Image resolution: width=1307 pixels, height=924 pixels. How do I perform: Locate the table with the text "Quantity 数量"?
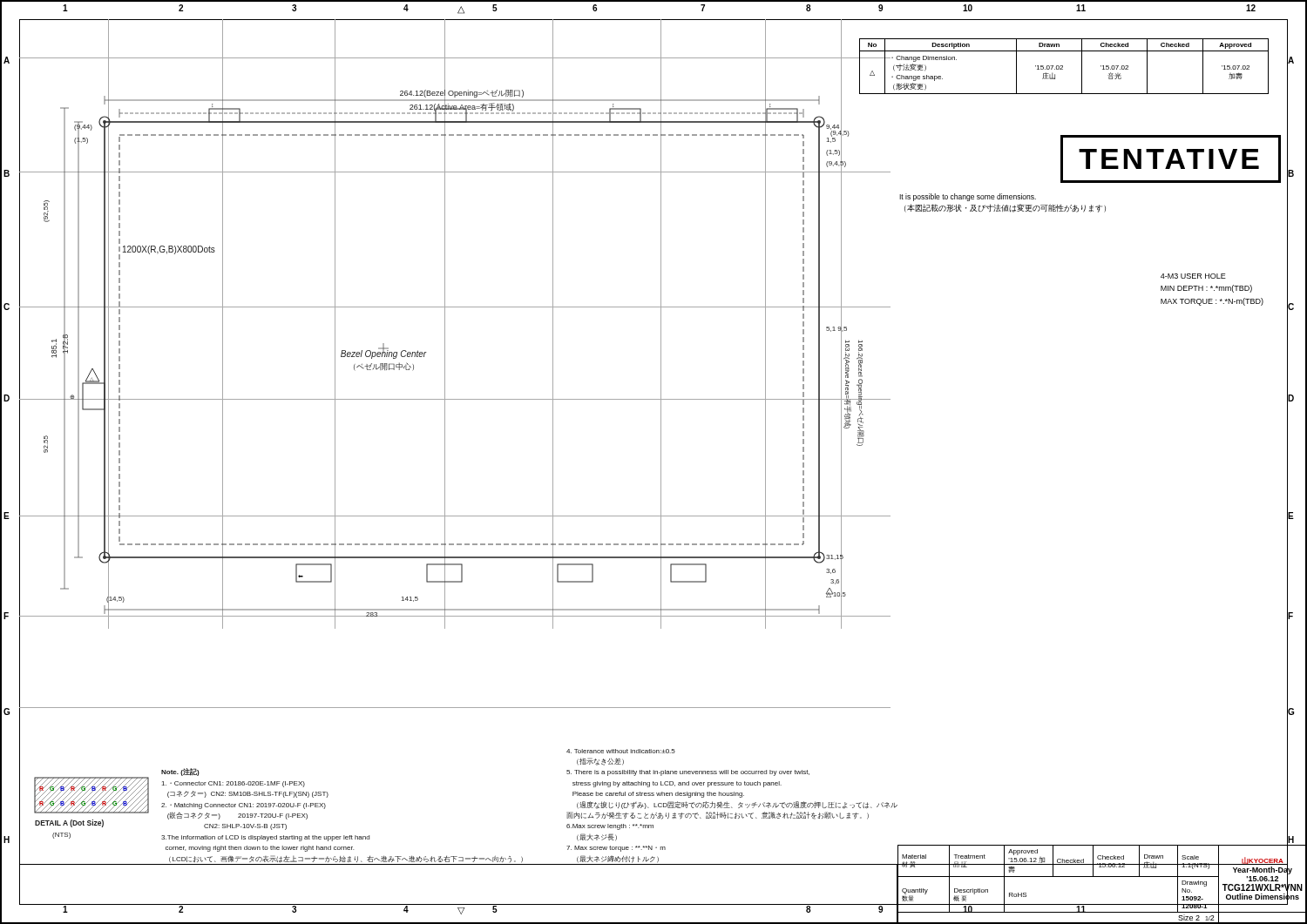pos(1102,884)
